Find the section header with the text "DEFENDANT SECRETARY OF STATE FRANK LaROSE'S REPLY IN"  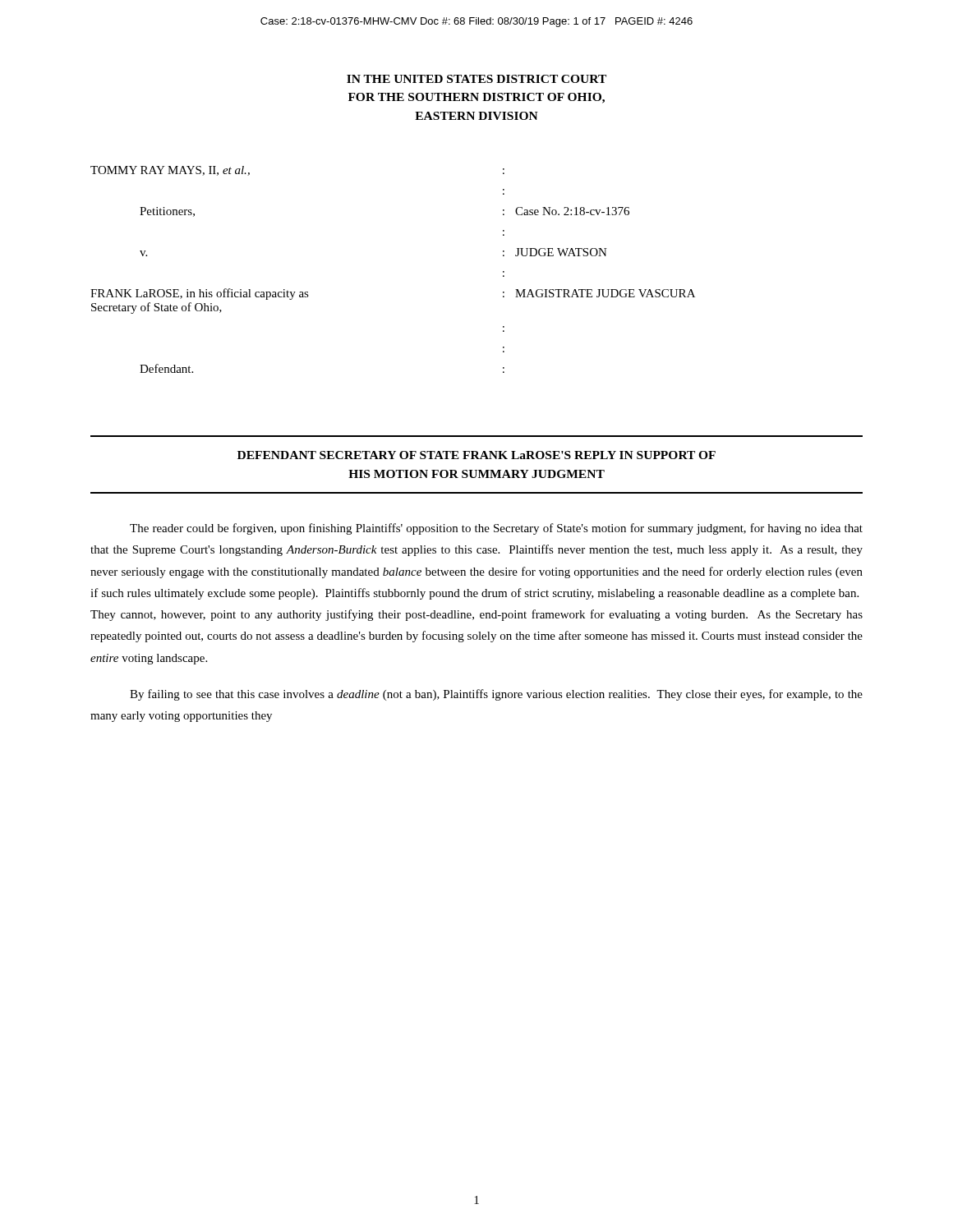476,464
